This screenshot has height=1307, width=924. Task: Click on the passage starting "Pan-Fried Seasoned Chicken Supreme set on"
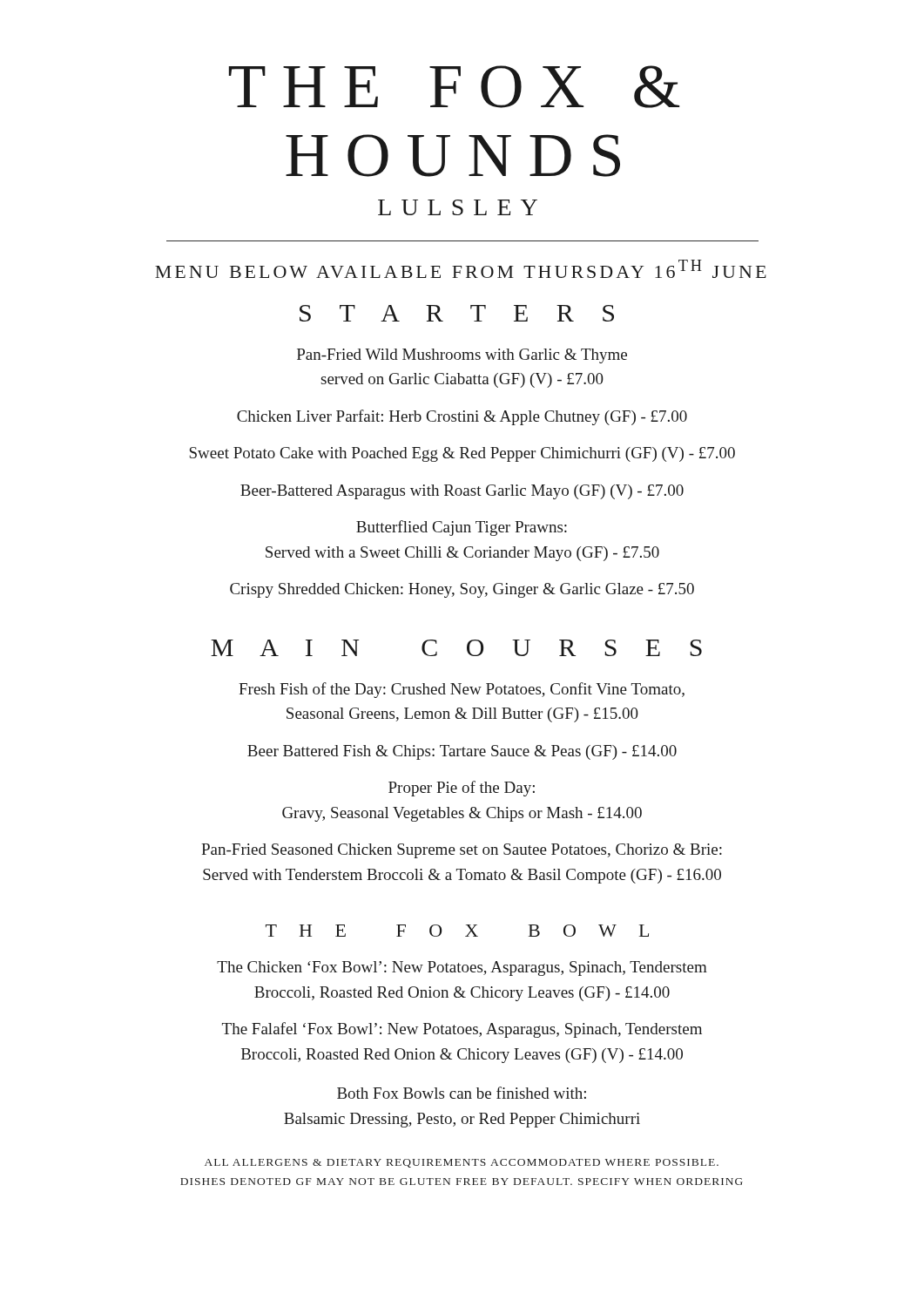click(x=462, y=862)
